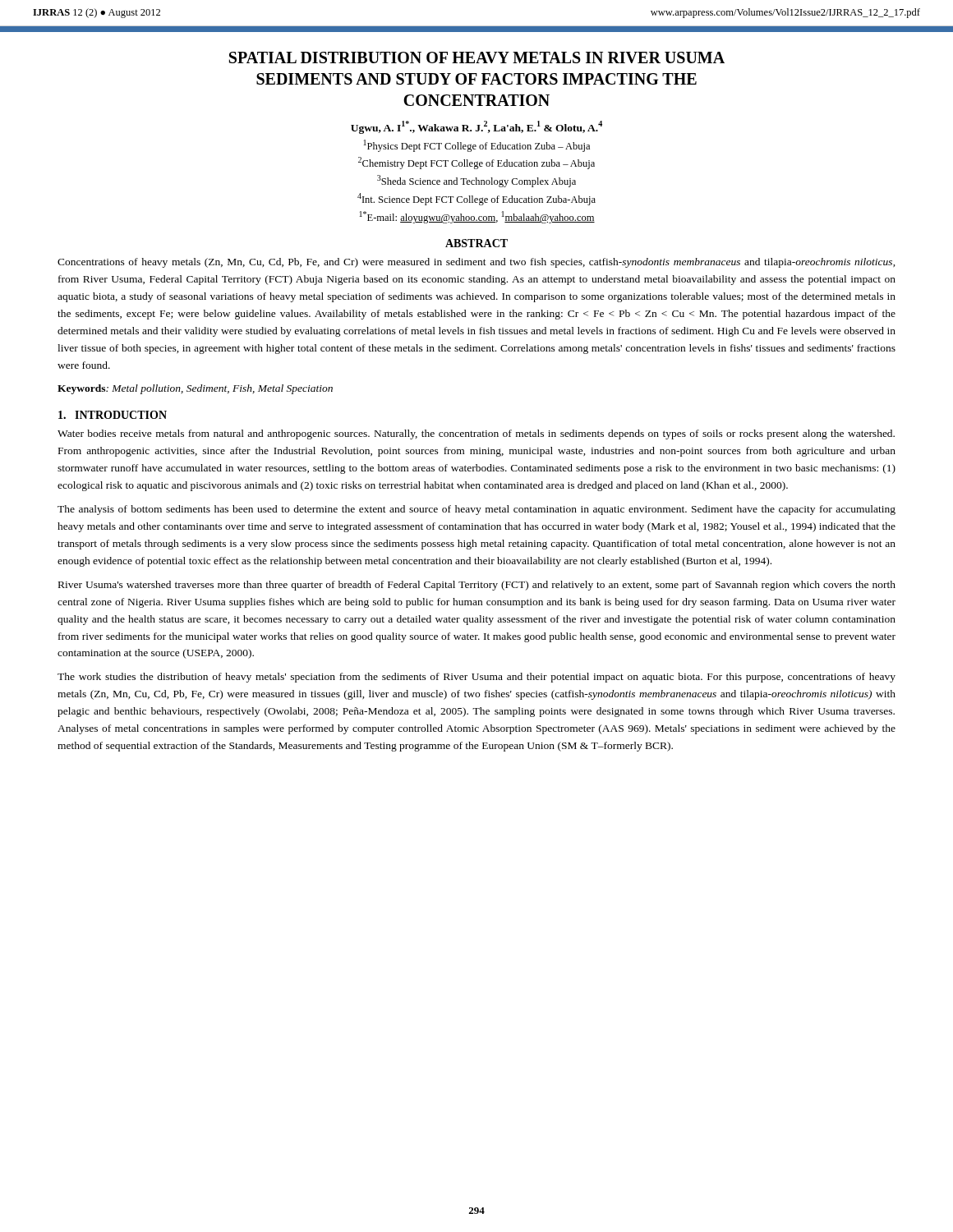Find the text block with the text "The work studies the distribution"

(x=476, y=711)
